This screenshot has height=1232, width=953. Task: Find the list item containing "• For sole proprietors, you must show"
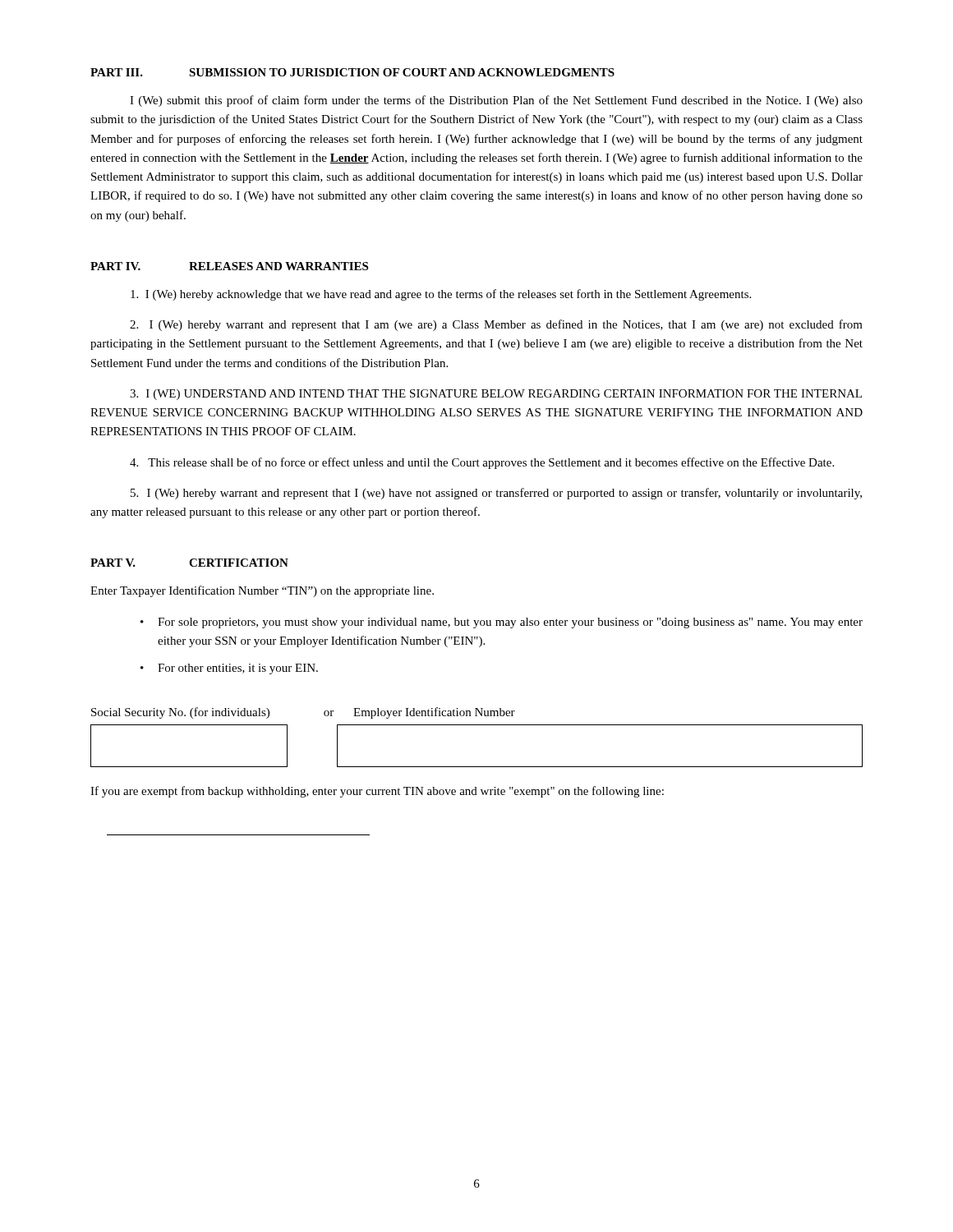click(501, 631)
